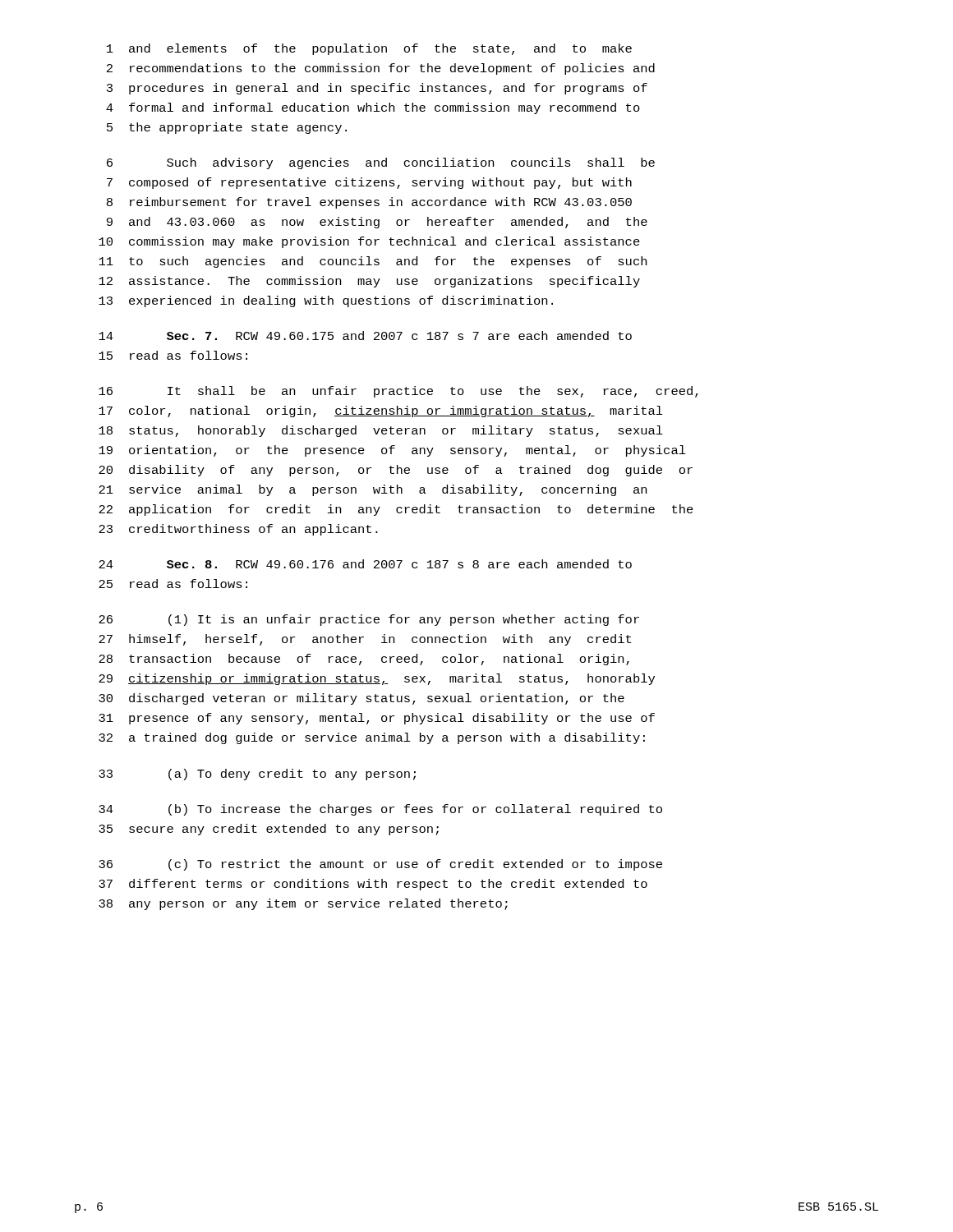Image resolution: width=953 pixels, height=1232 pixels.
Task: Navigate to the text block starting "32 a trained dog guide or service"
Action: pos(476,739)
